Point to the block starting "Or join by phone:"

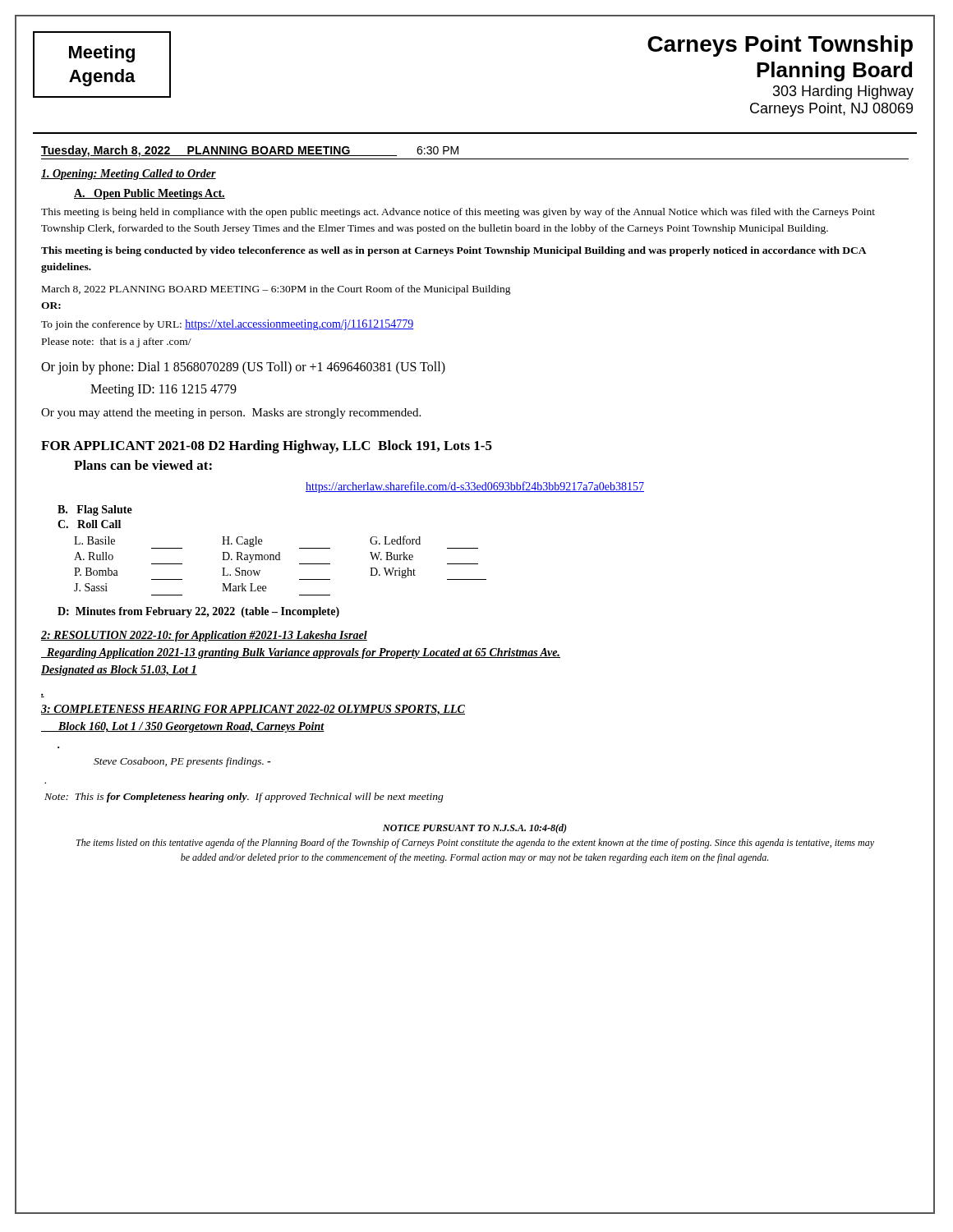tap(243, 368)
